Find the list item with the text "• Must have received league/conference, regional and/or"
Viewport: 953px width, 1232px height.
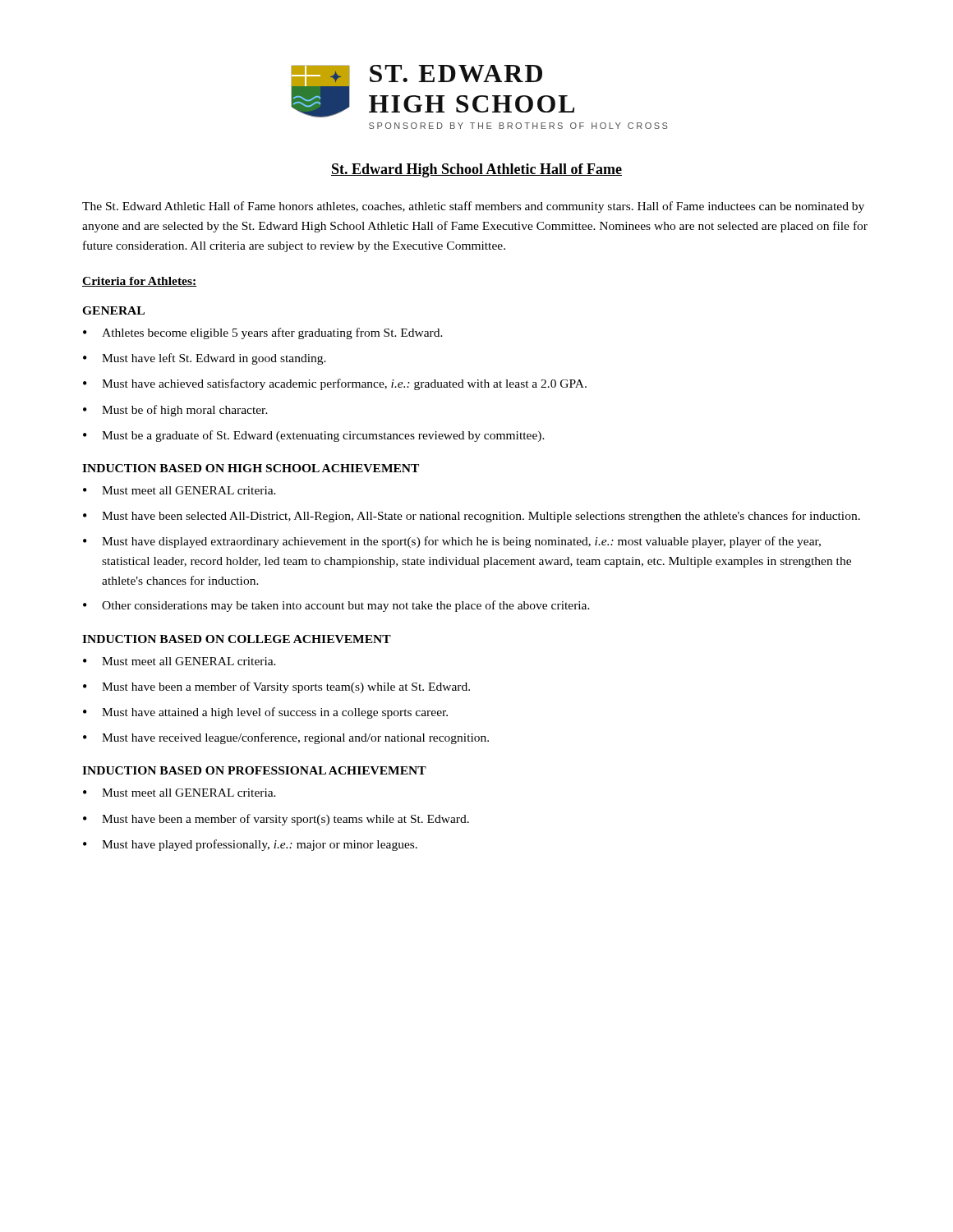point(476,738)
